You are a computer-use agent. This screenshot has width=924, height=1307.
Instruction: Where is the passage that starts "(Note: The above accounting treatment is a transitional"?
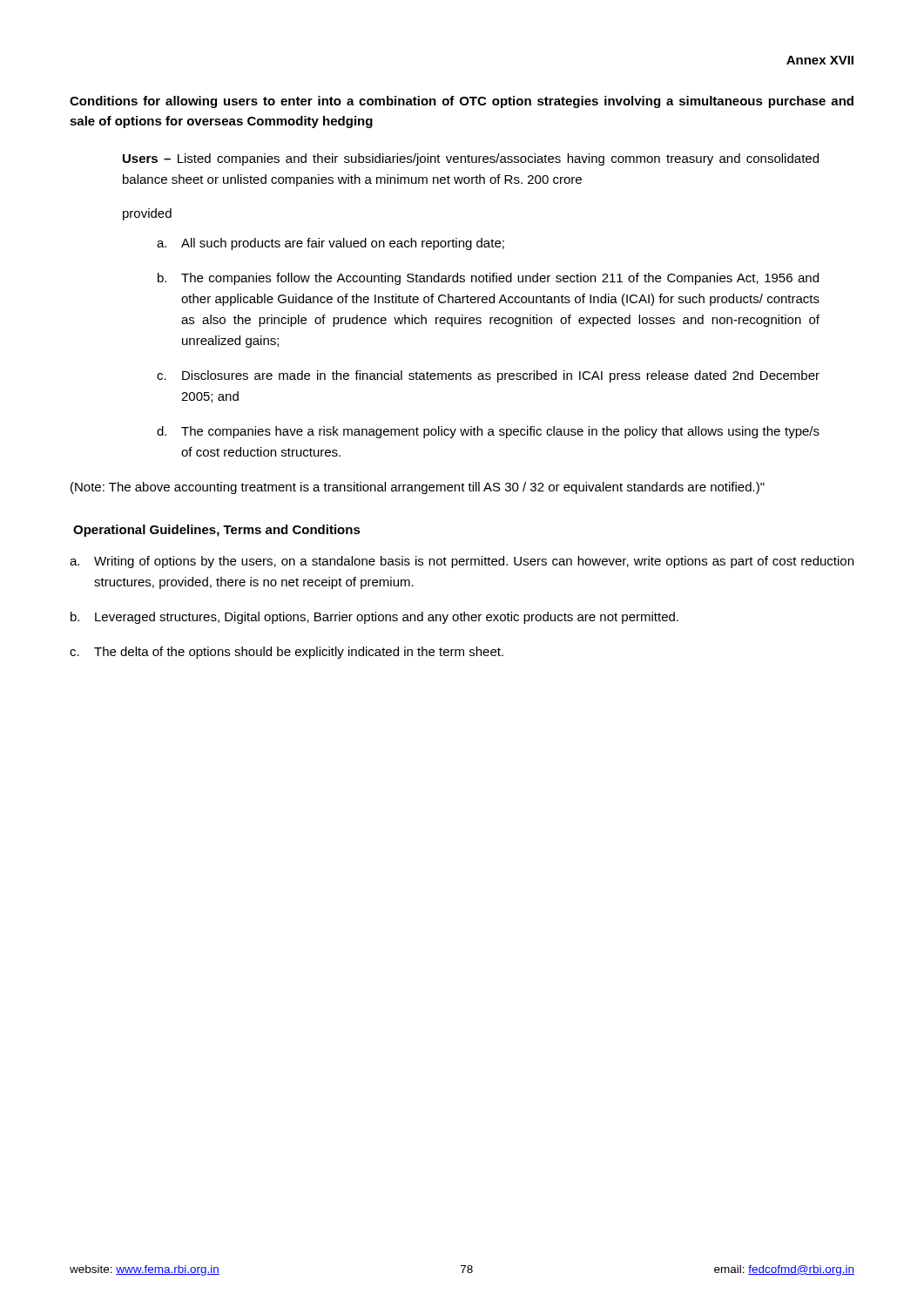pos(417,487)
